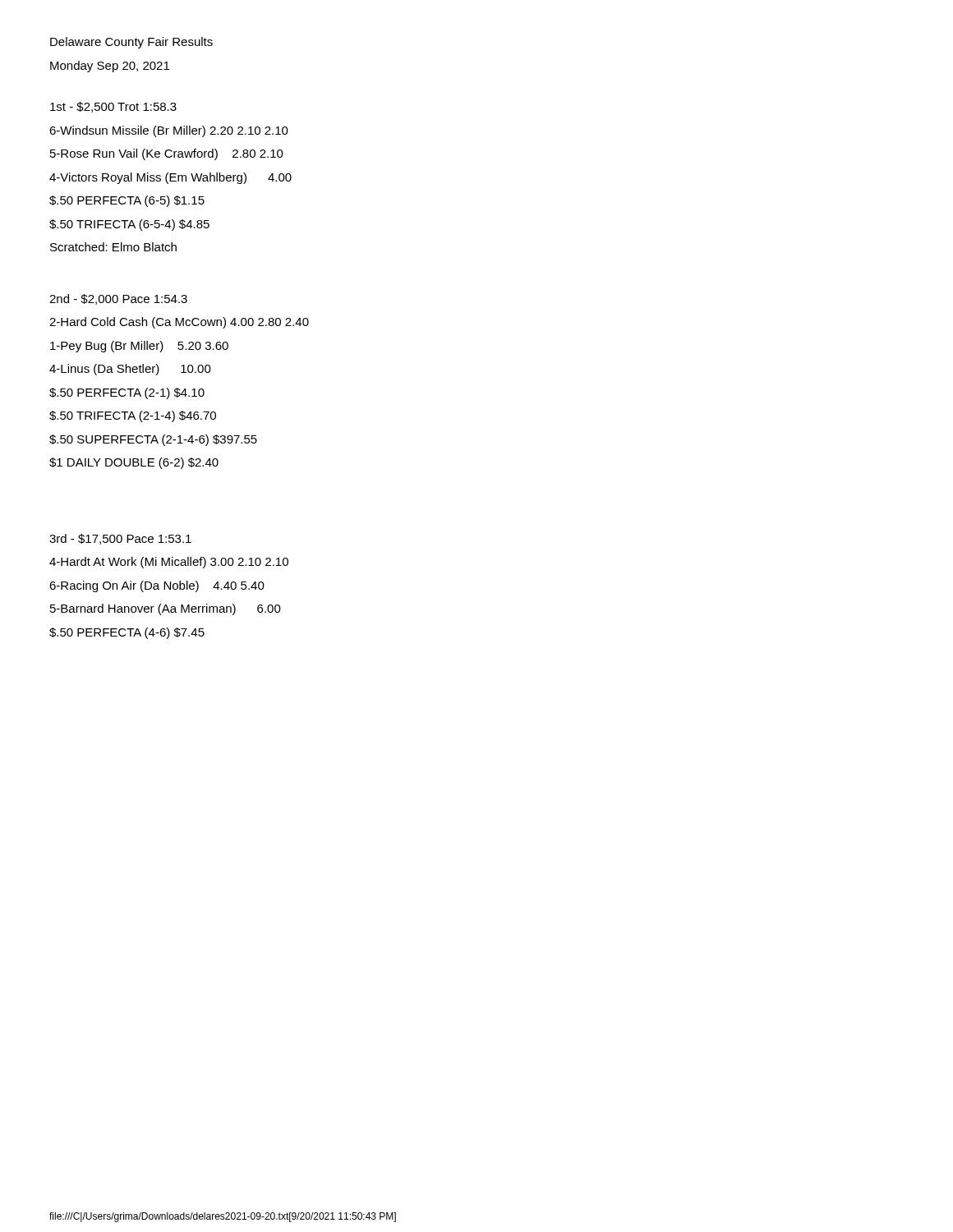Click on the text block that says "6-Windsun Missile (Br"

tap(169, 130)
